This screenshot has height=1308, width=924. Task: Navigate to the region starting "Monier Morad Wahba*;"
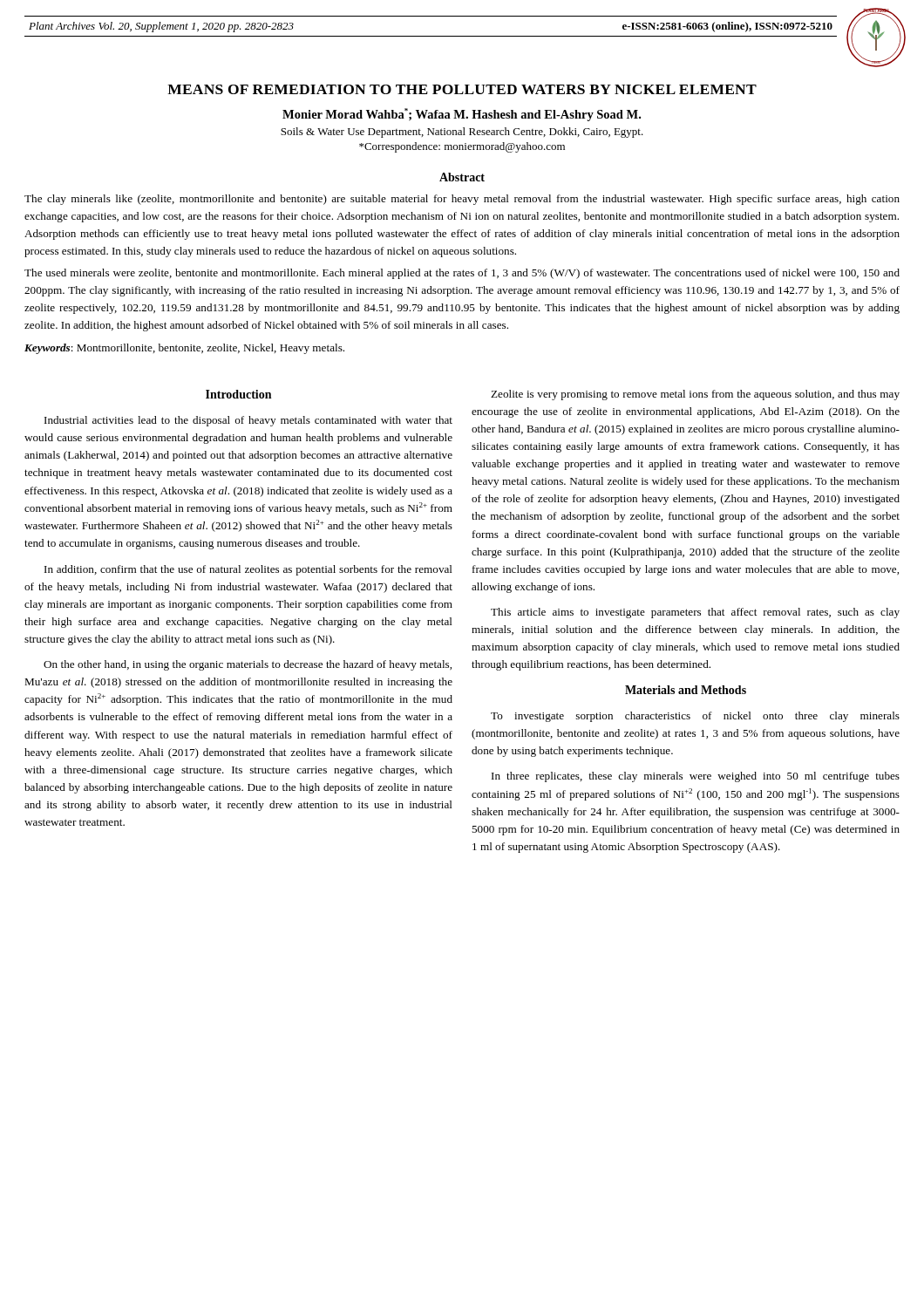coord(462,114)
